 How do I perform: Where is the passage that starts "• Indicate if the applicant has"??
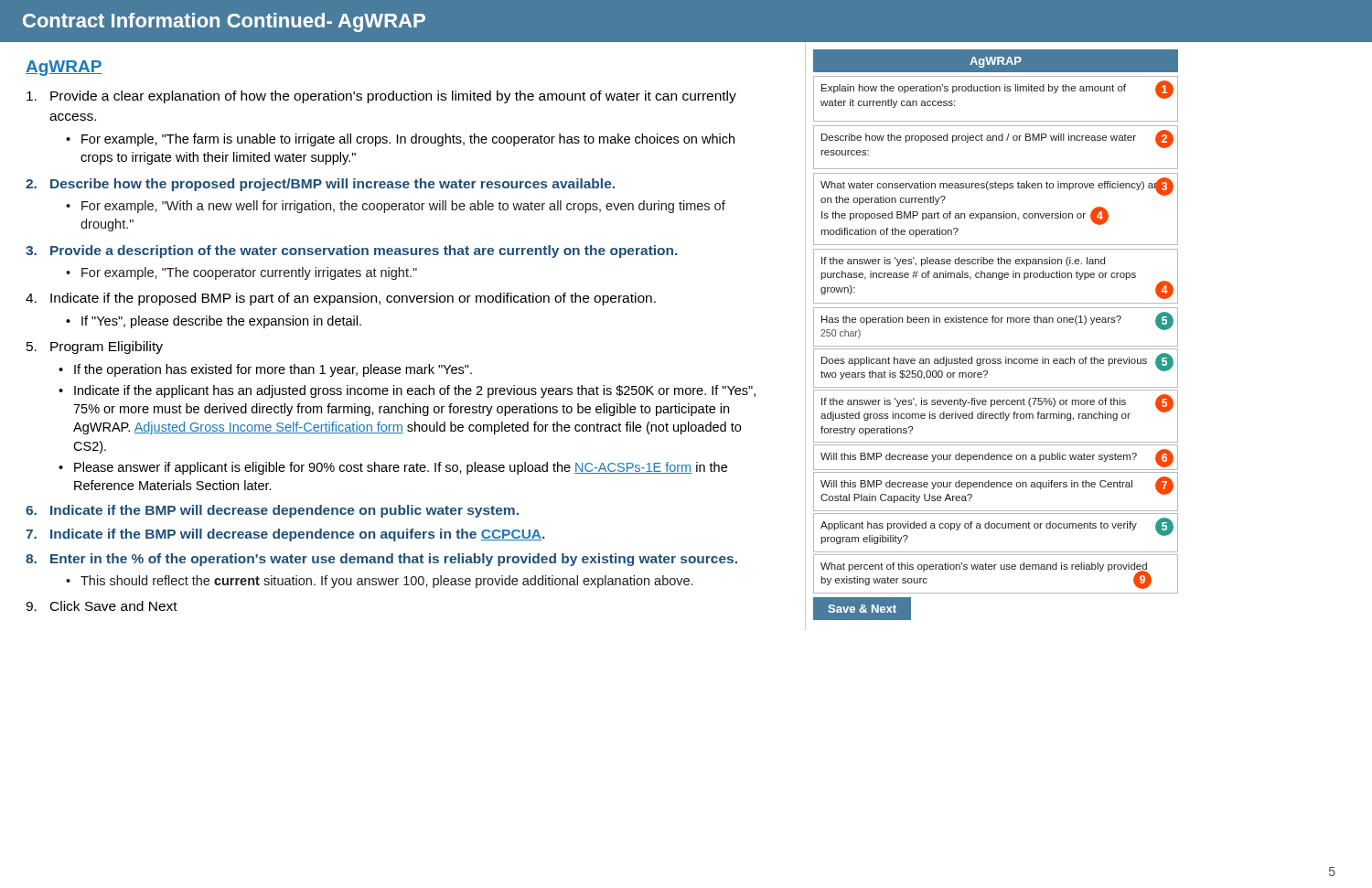click(408, 417)
